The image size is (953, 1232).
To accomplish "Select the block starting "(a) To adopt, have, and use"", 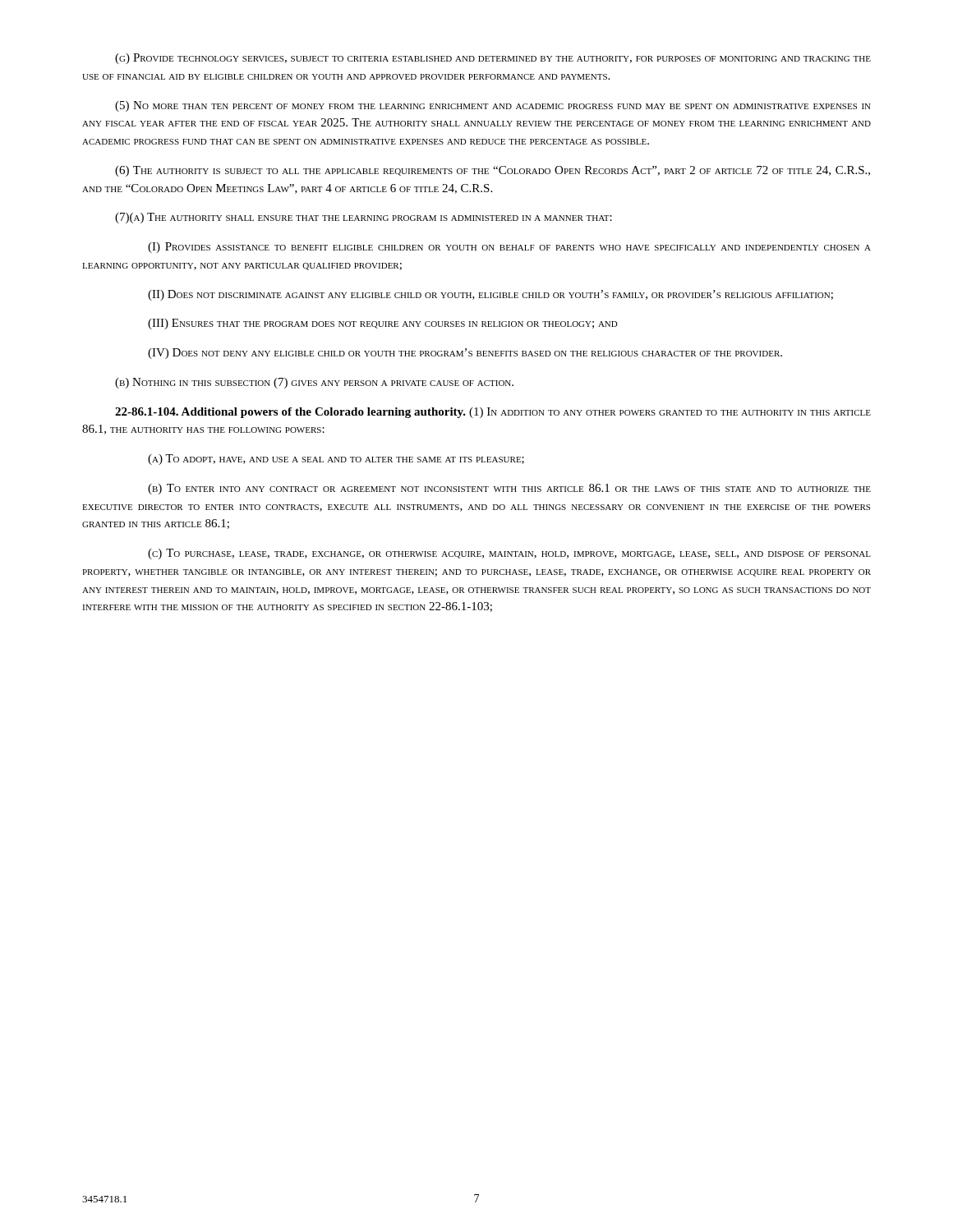I will click(336, 458).
